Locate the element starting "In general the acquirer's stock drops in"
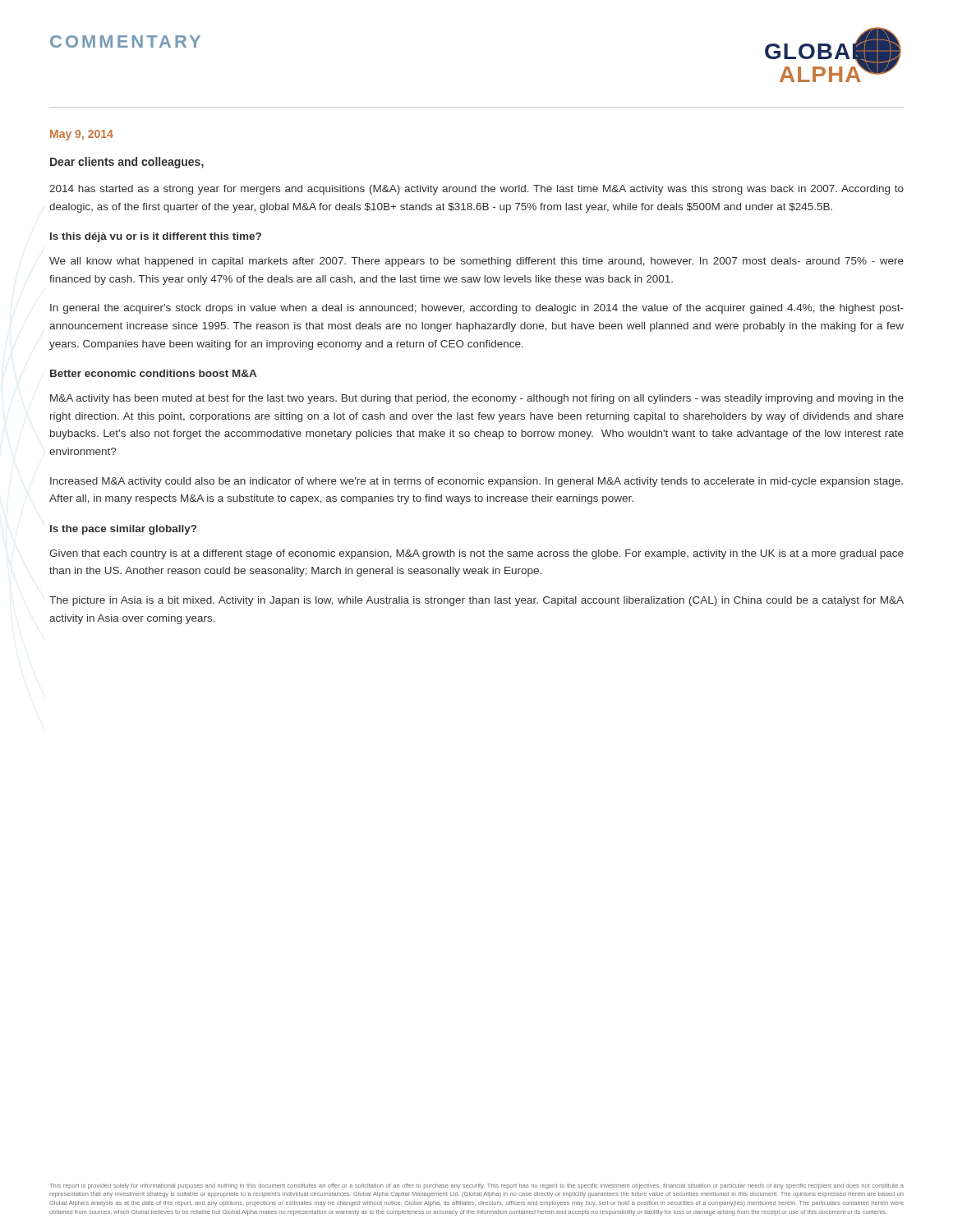The width and height of the screenshot is (953, 1232). [476, 326]
